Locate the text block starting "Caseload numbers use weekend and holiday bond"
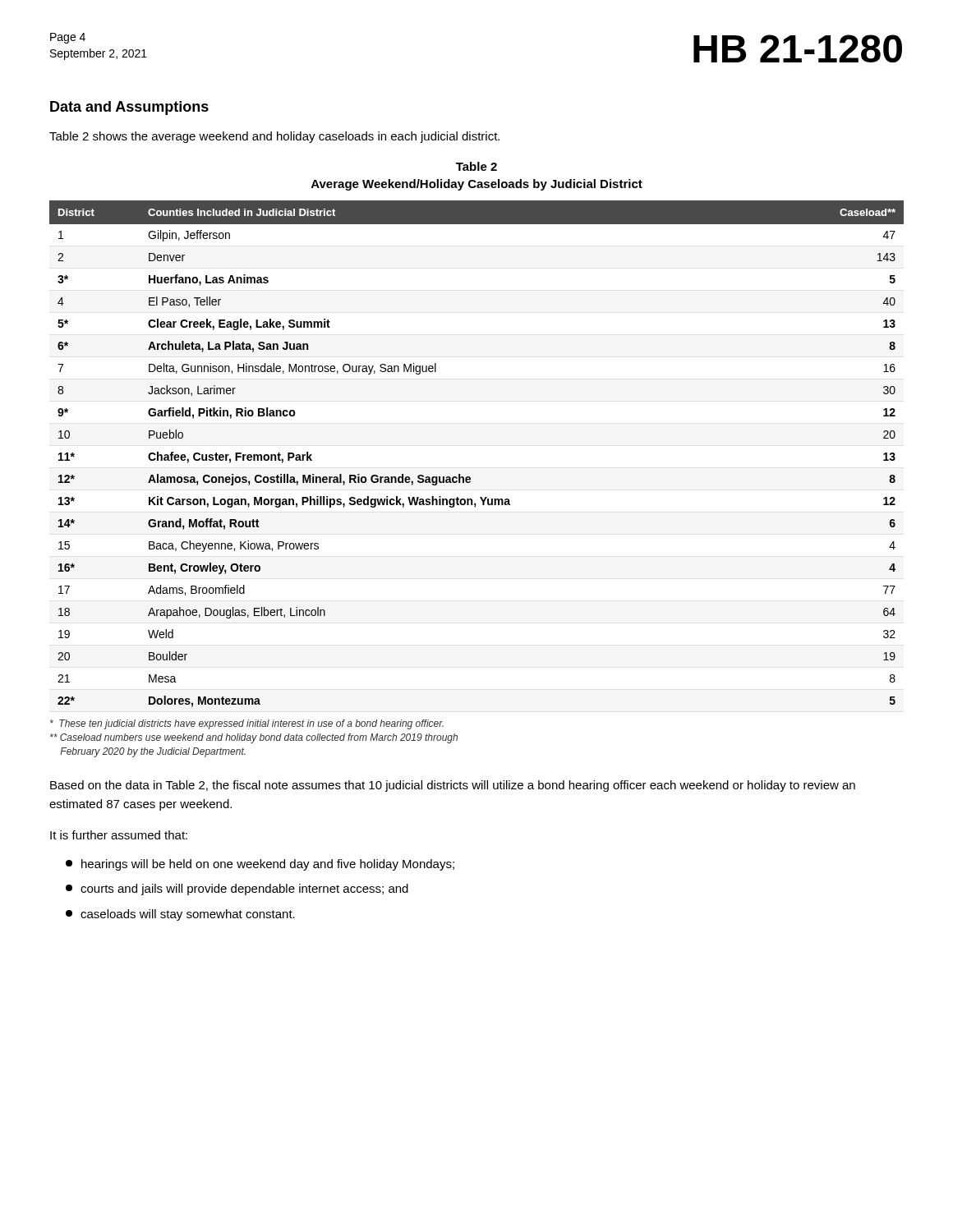The height and width of the screenshot is (1232, 953). (x=254, y=744)
